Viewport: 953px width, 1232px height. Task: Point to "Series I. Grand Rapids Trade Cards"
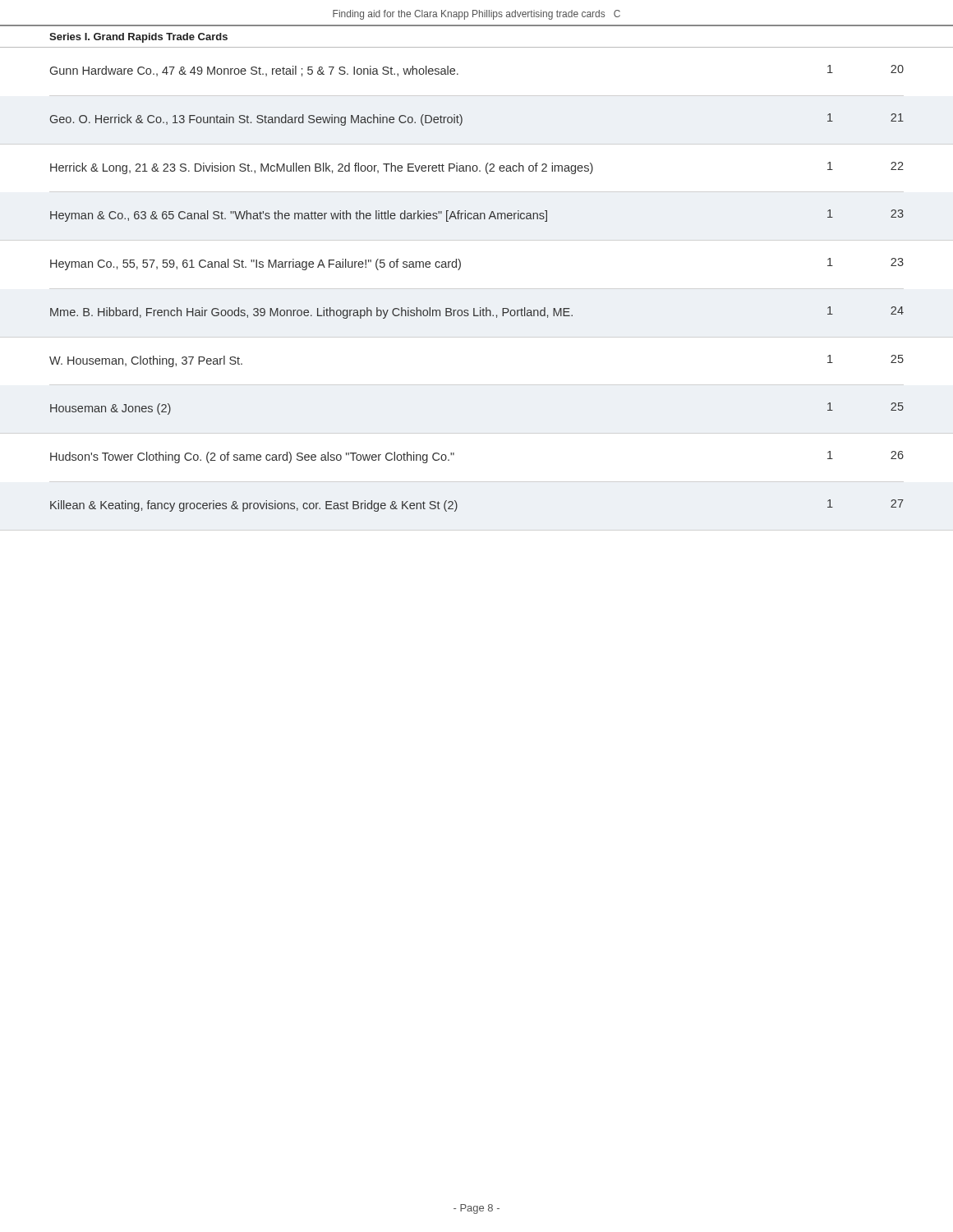point(139,37)
